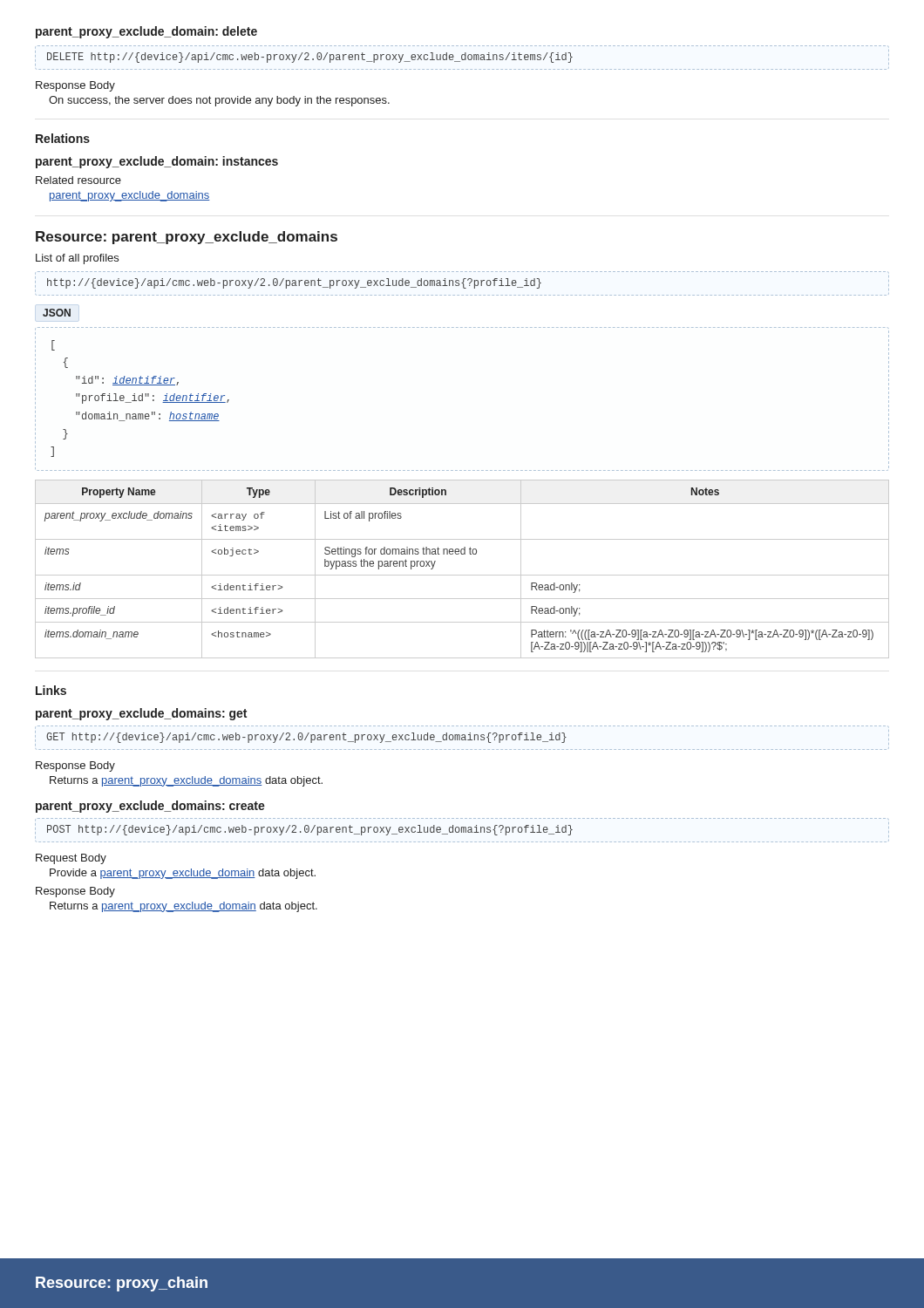The width and height of the screenshot is (924, 1308).
Task: Select the section header with the text "parent_proxy_exclude_domains: create"
Action: 150,806
